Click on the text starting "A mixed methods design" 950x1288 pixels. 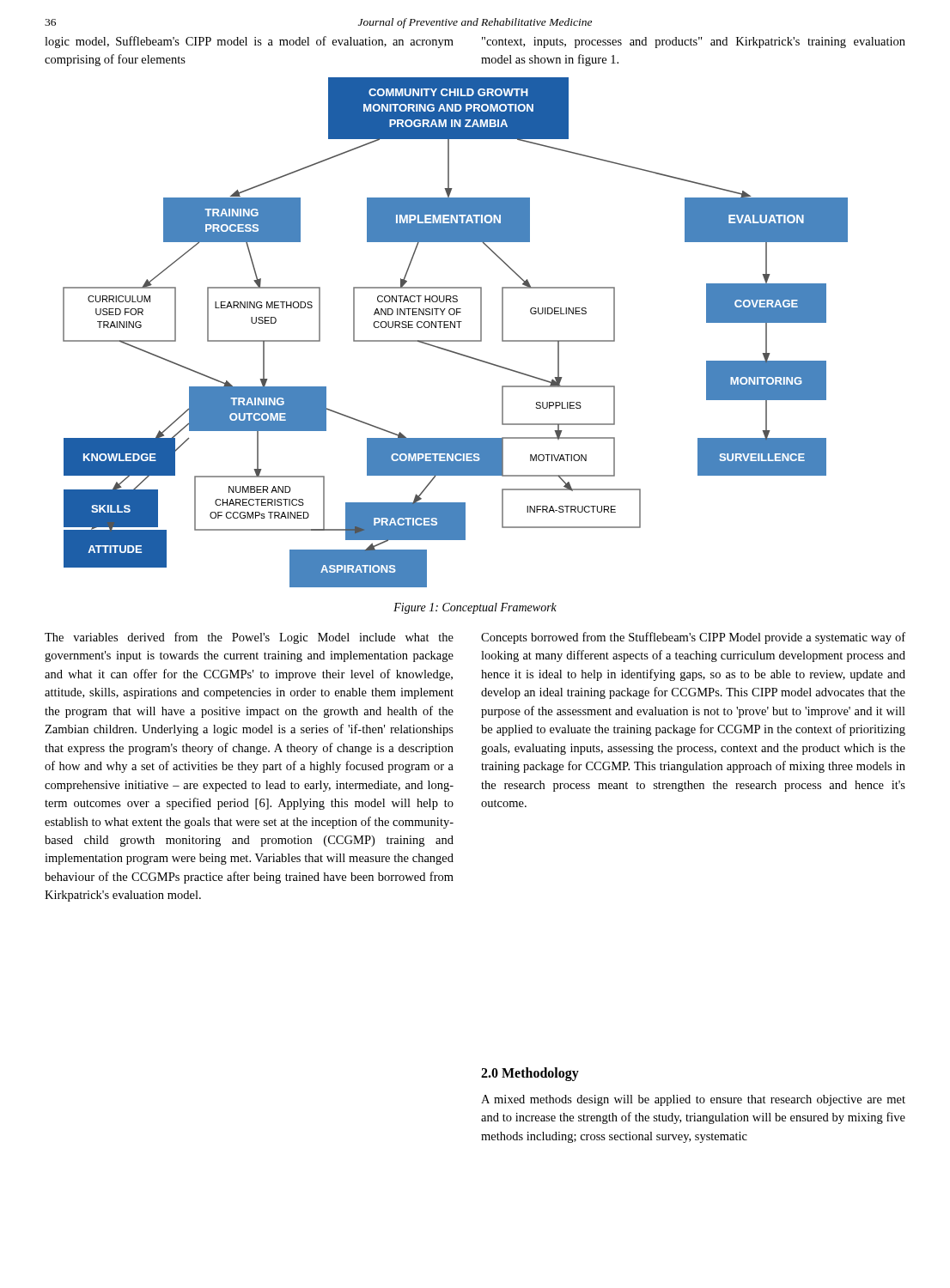point(693,1118)
